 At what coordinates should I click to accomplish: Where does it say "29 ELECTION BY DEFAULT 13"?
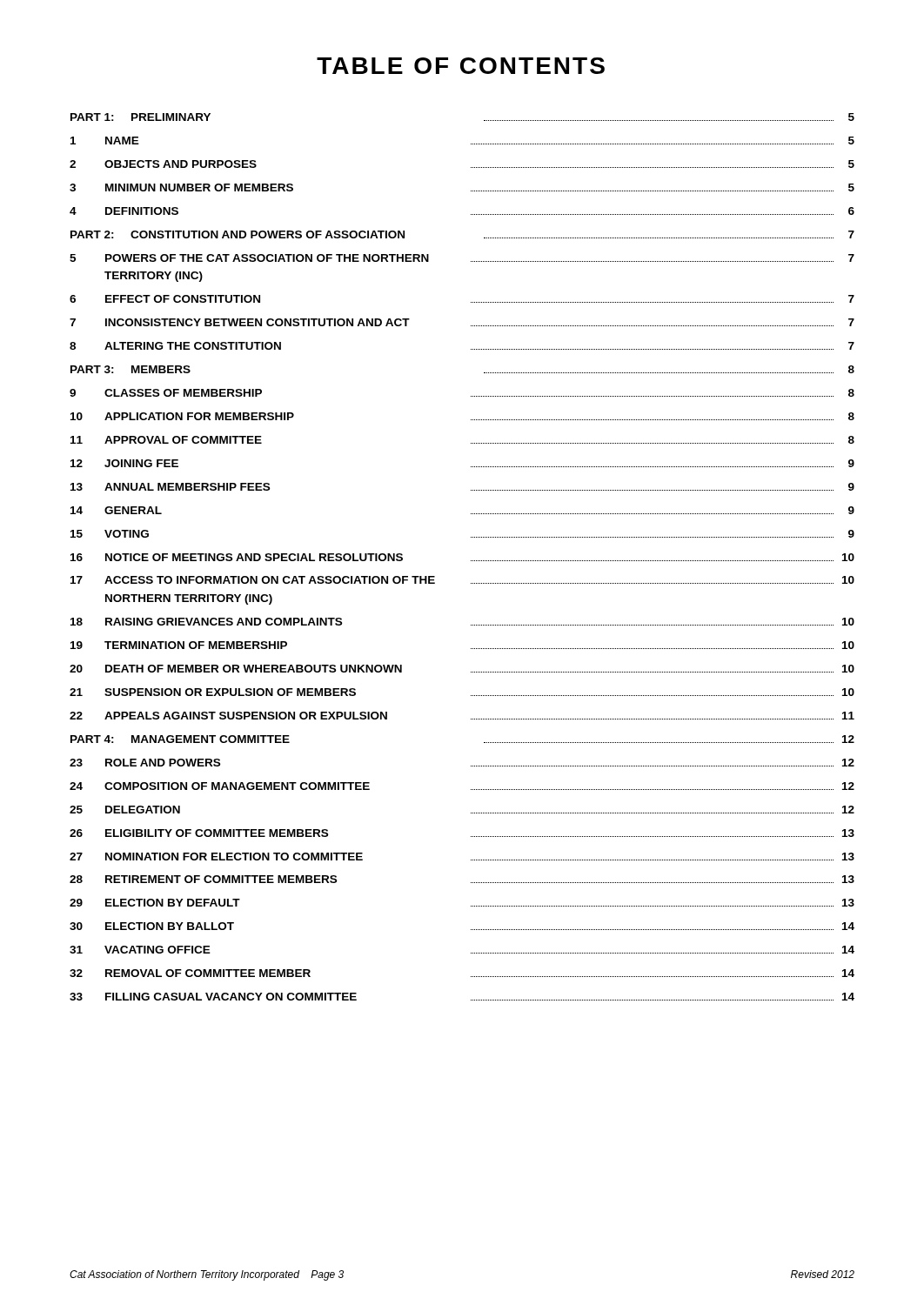(462, 904)
